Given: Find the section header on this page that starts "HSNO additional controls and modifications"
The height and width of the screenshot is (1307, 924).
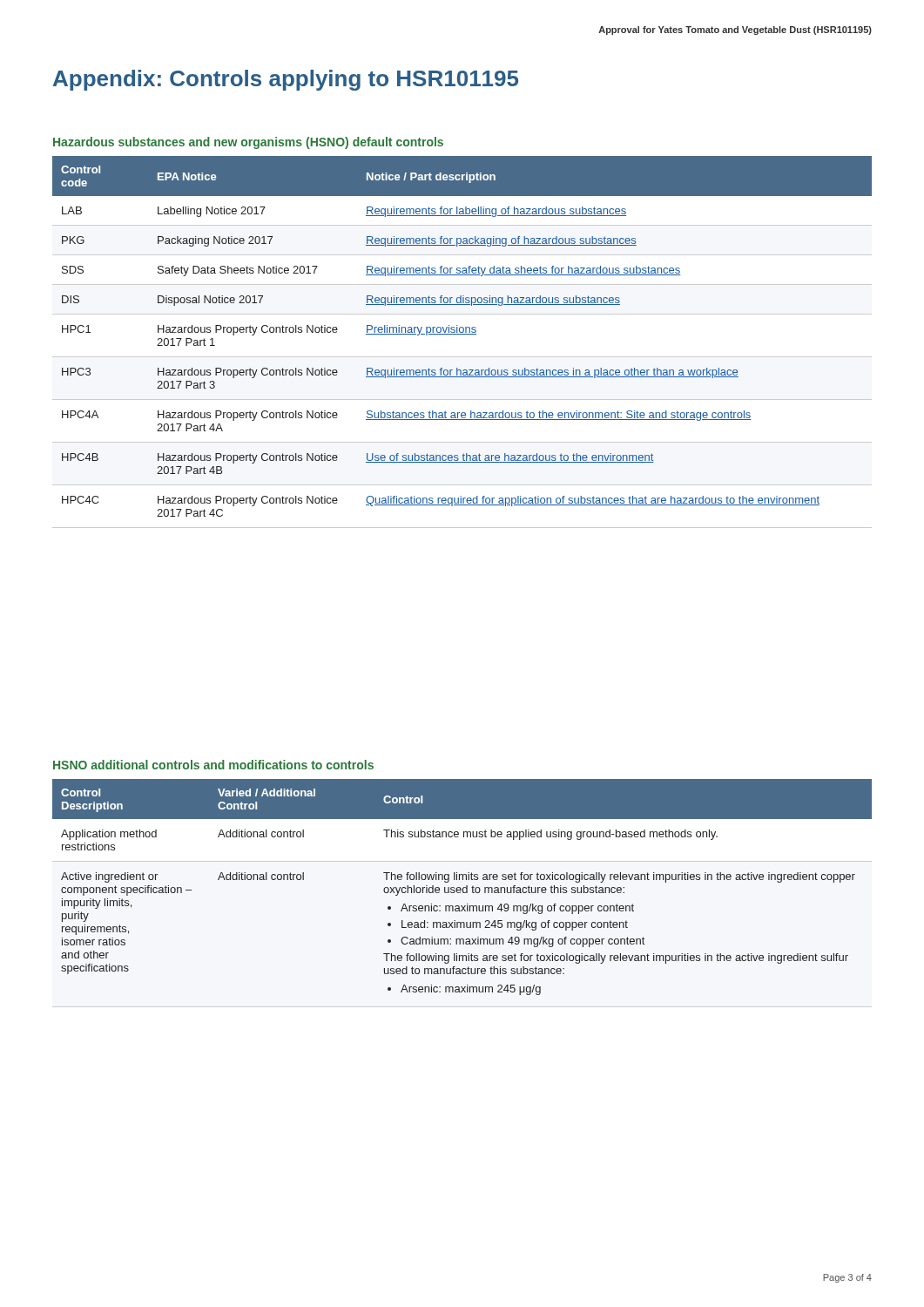Looking at the screenshot, I should click(213, 765).
